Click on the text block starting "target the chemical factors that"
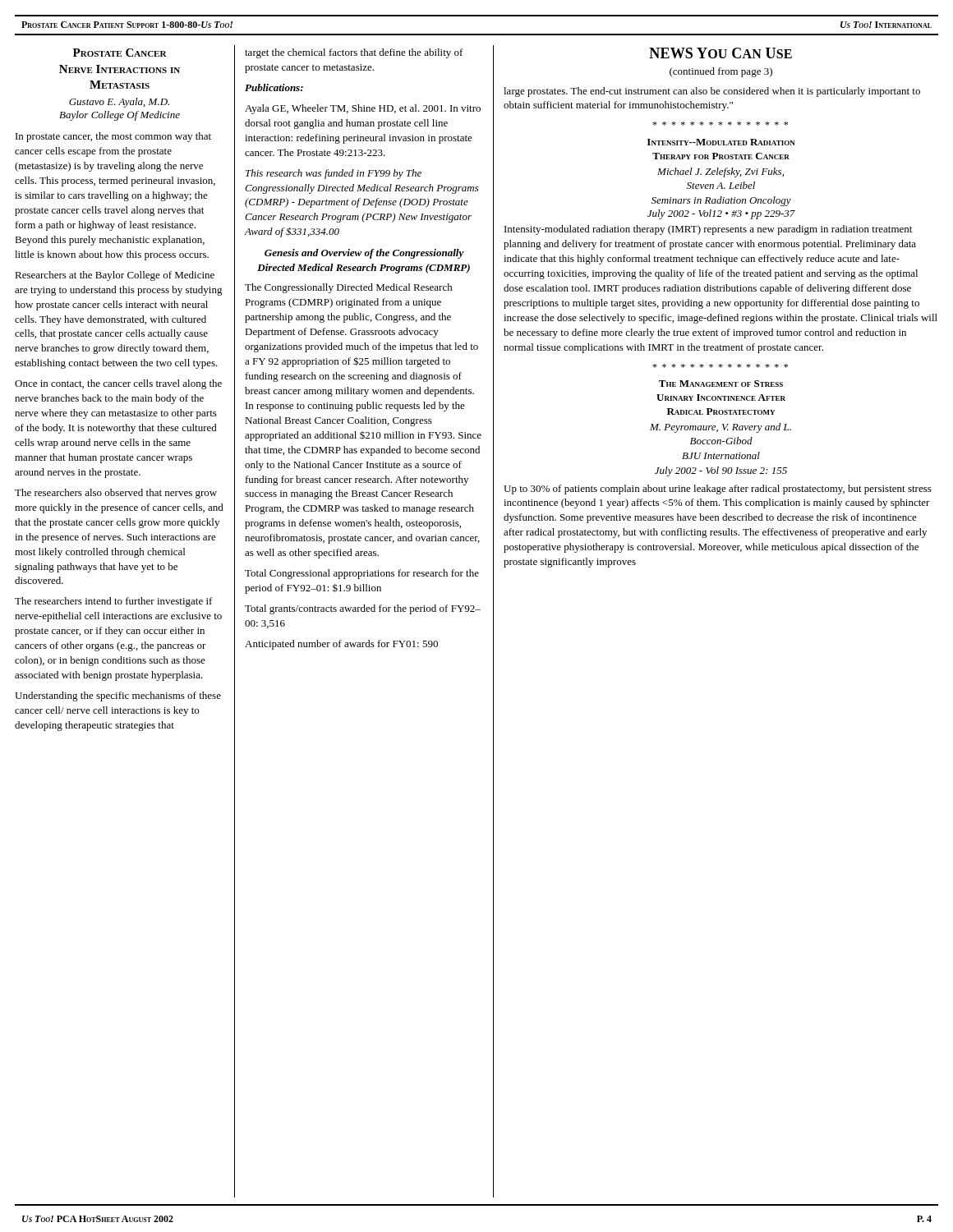 (364, 60)
